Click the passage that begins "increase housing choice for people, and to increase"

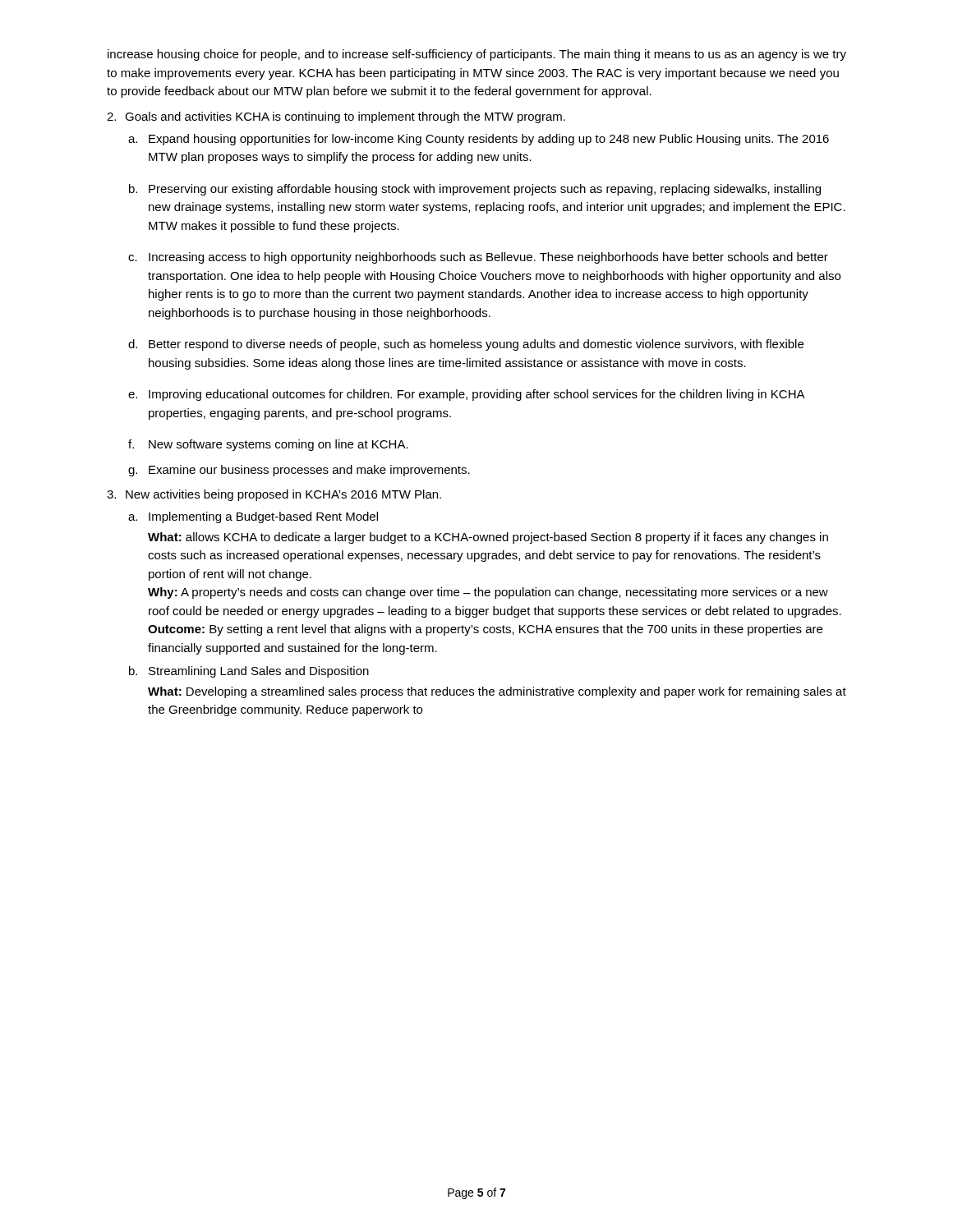click(x=476, y=72)
